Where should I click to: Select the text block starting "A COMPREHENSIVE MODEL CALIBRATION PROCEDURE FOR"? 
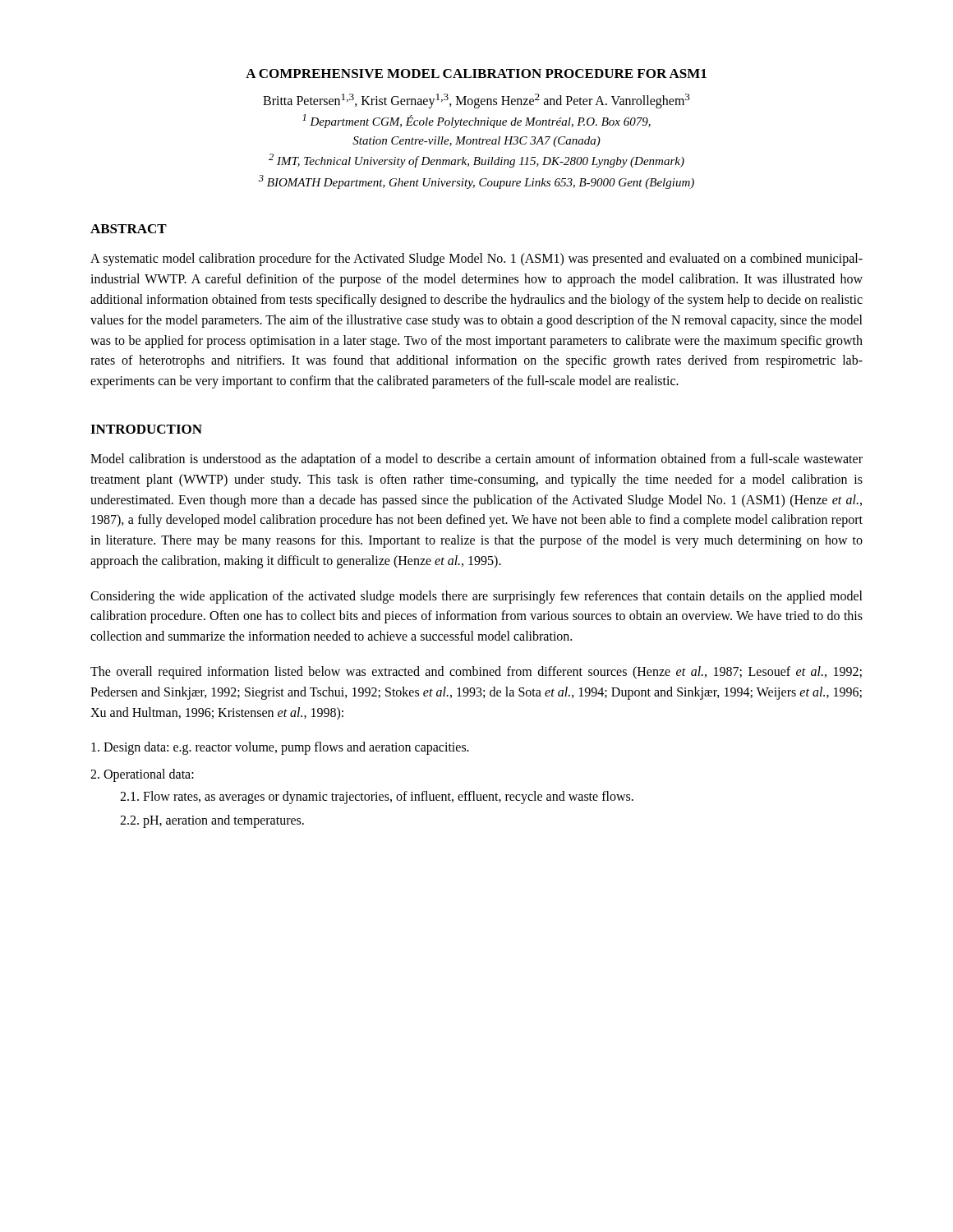(x=476, y=73)
